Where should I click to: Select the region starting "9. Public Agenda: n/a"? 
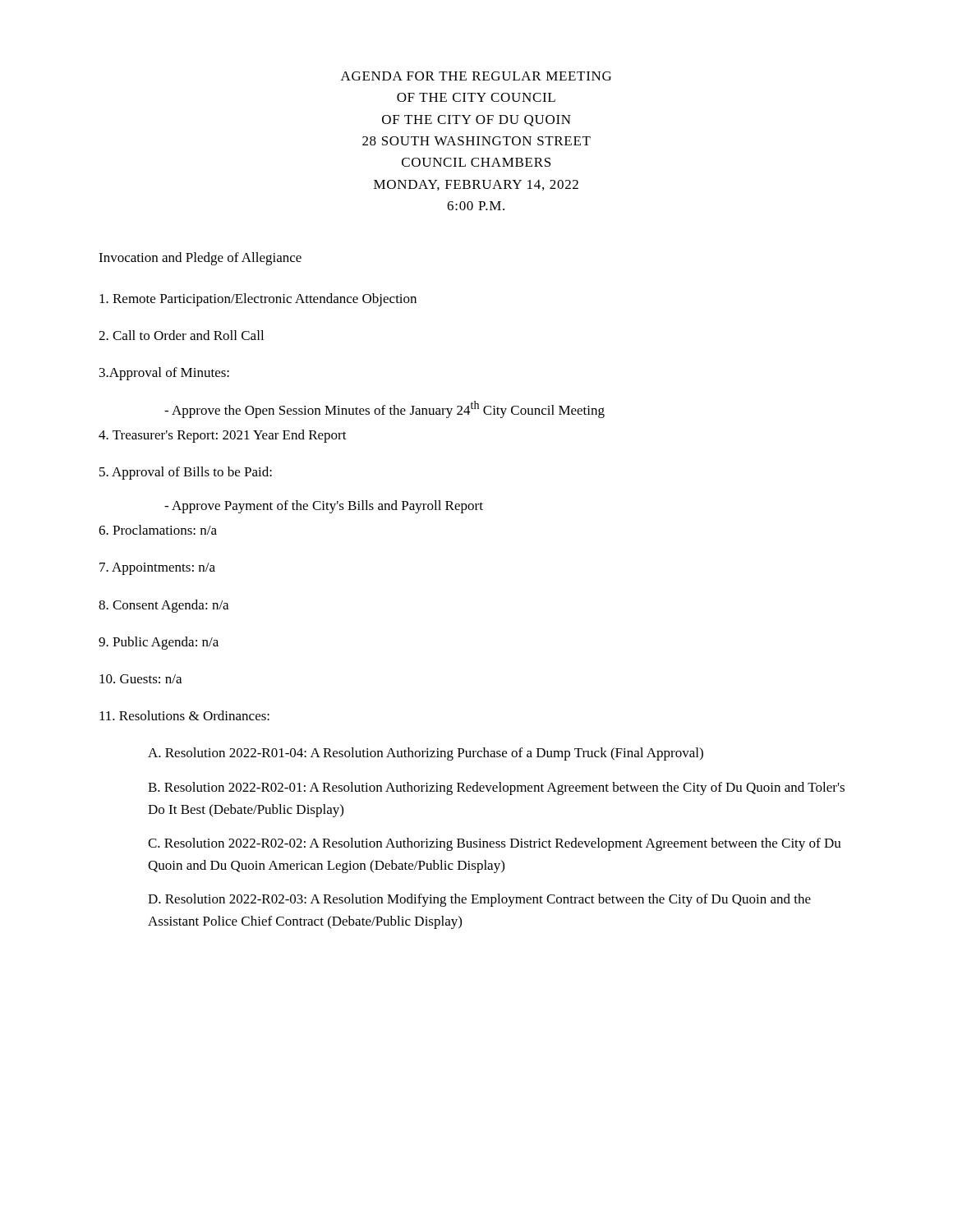[159, 642]
